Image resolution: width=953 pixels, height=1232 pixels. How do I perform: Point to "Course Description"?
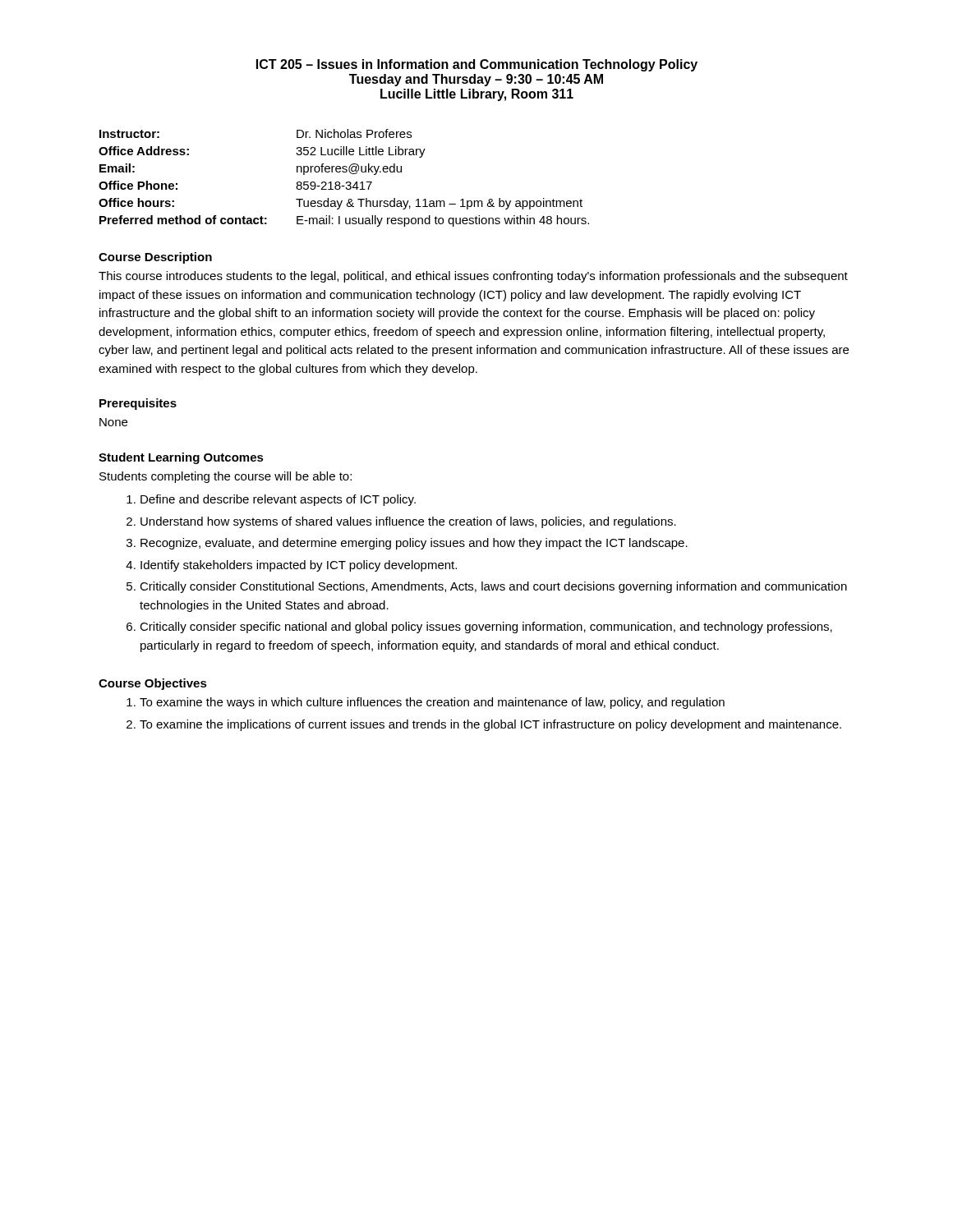pos(155,257)
